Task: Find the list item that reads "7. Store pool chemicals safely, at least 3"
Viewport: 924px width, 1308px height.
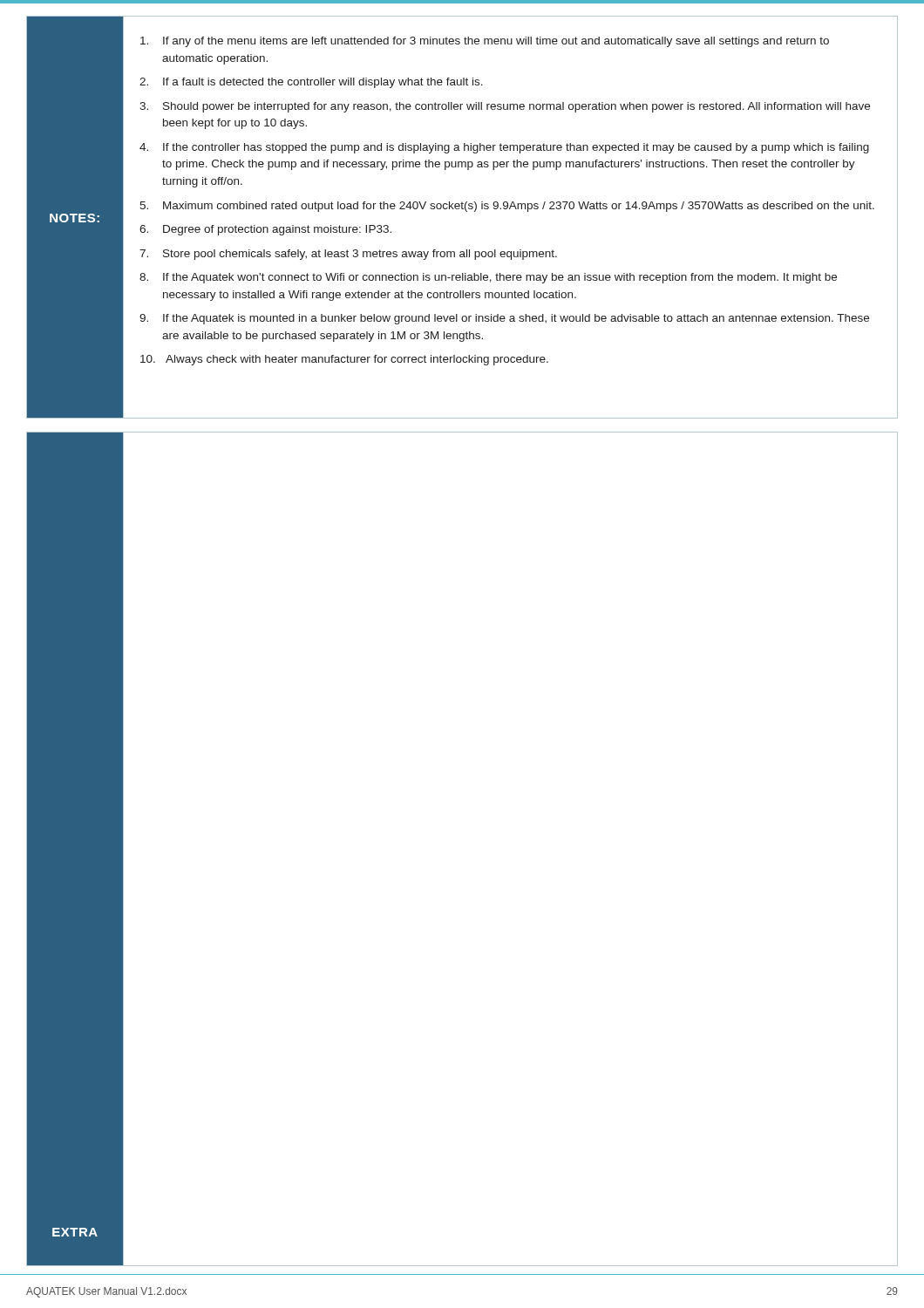Action: coord(509,253)
